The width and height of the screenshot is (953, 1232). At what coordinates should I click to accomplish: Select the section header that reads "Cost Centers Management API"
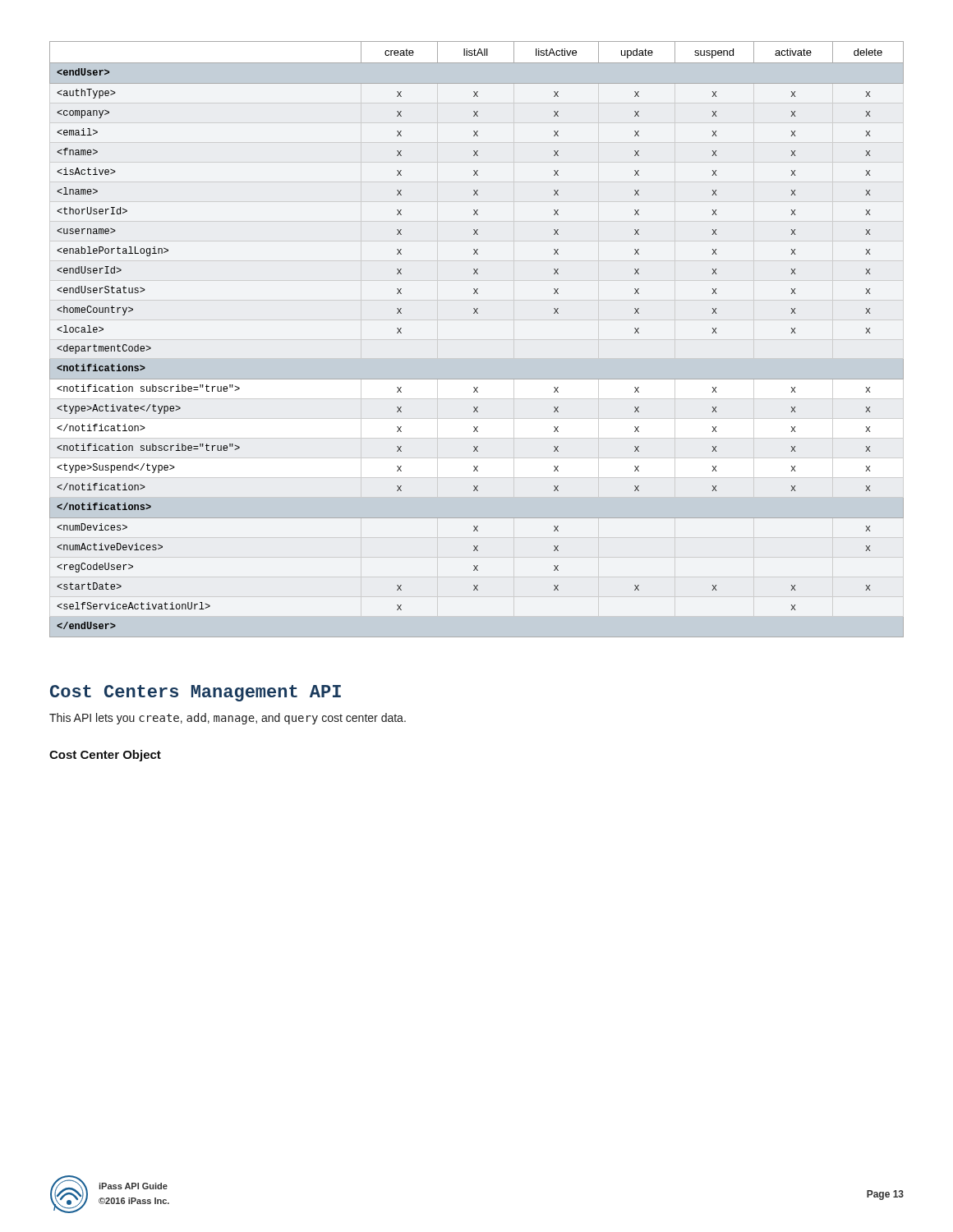pos(196,693)
